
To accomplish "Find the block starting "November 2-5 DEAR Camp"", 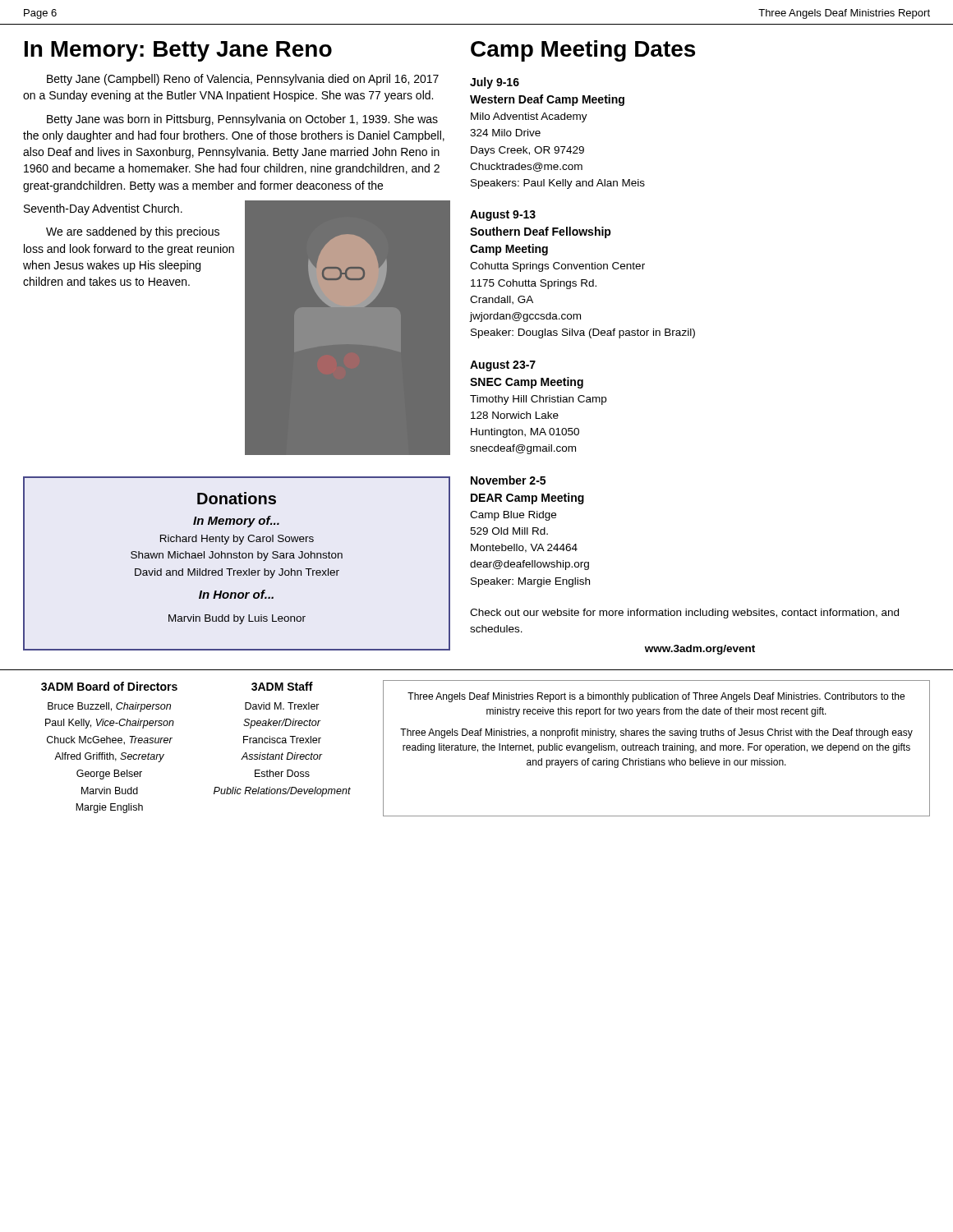I will pyautogui.click(x=508, y=480).
